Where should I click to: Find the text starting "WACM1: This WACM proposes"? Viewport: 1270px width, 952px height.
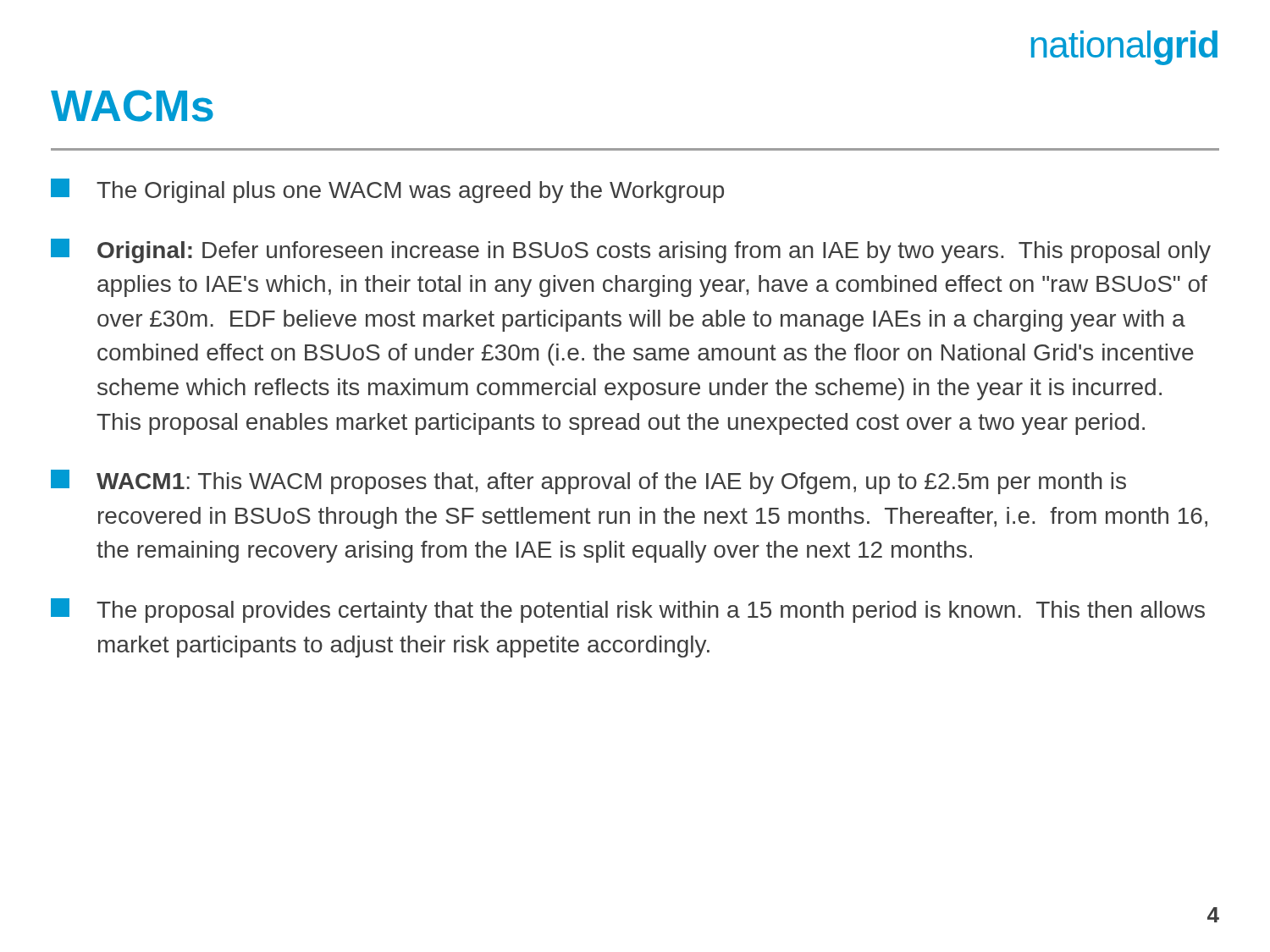(x=635, y=516)
